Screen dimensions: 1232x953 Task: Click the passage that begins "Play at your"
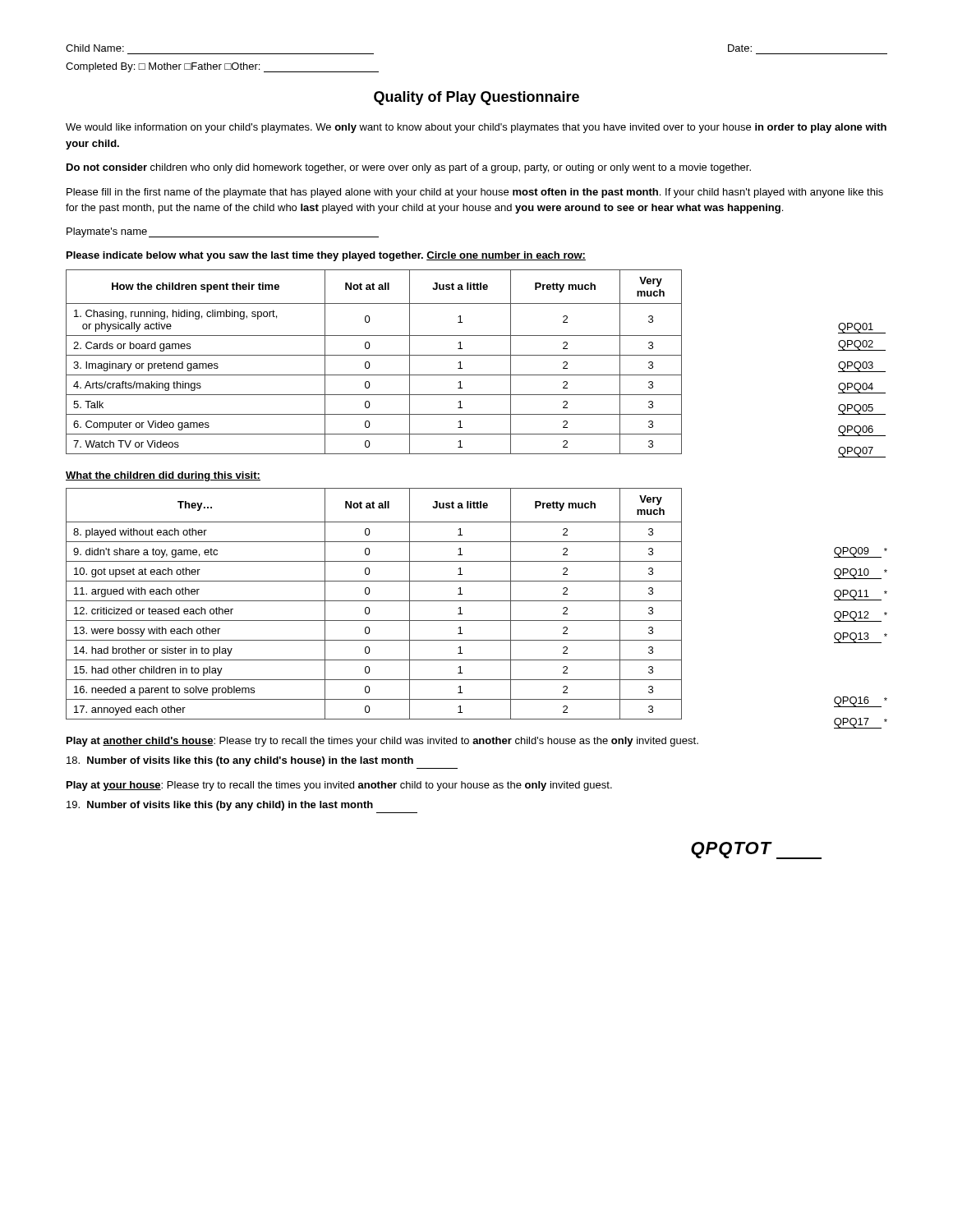click(x=339, y=784)
